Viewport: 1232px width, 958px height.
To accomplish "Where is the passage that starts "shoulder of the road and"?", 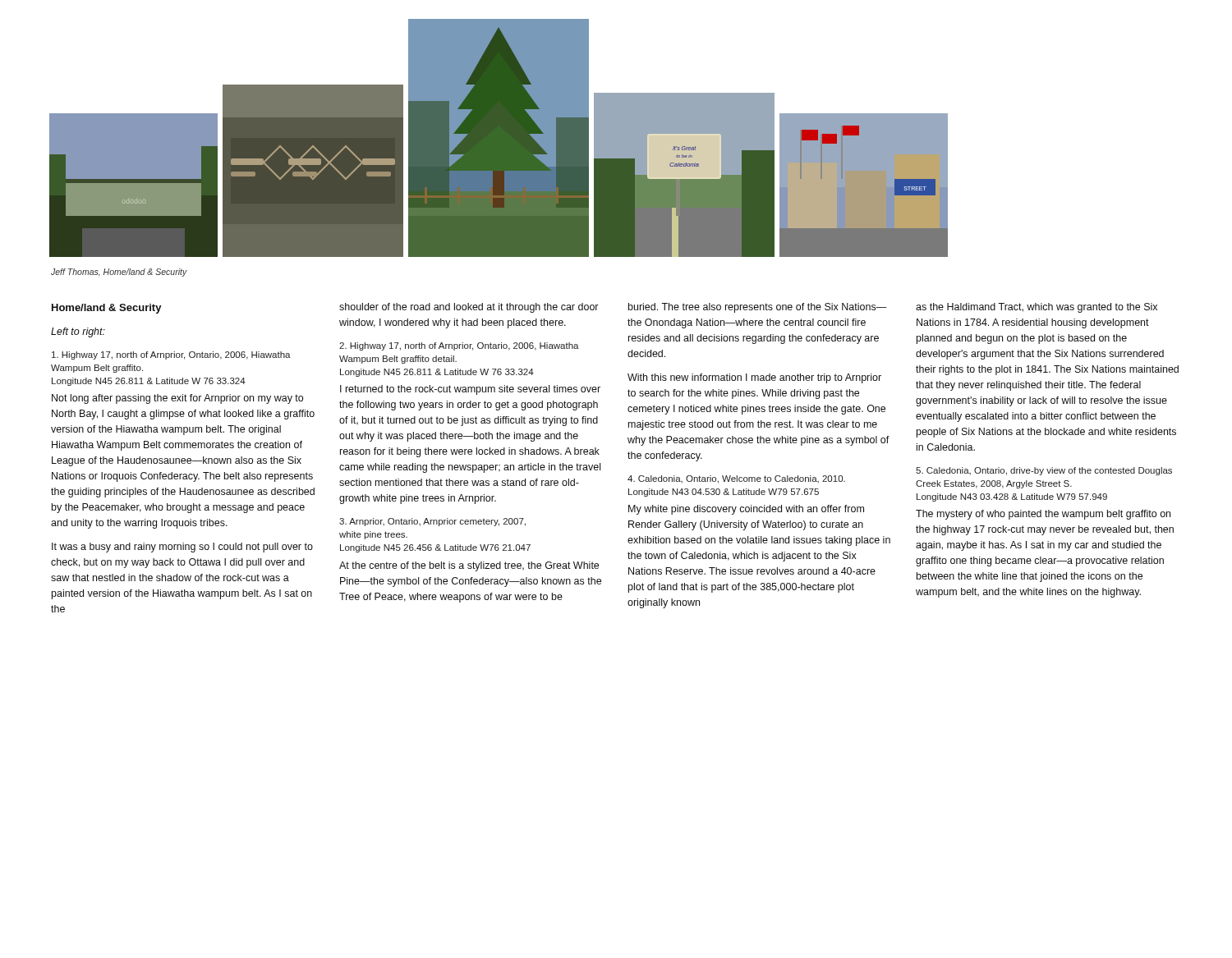I will [x=472, y=452].
